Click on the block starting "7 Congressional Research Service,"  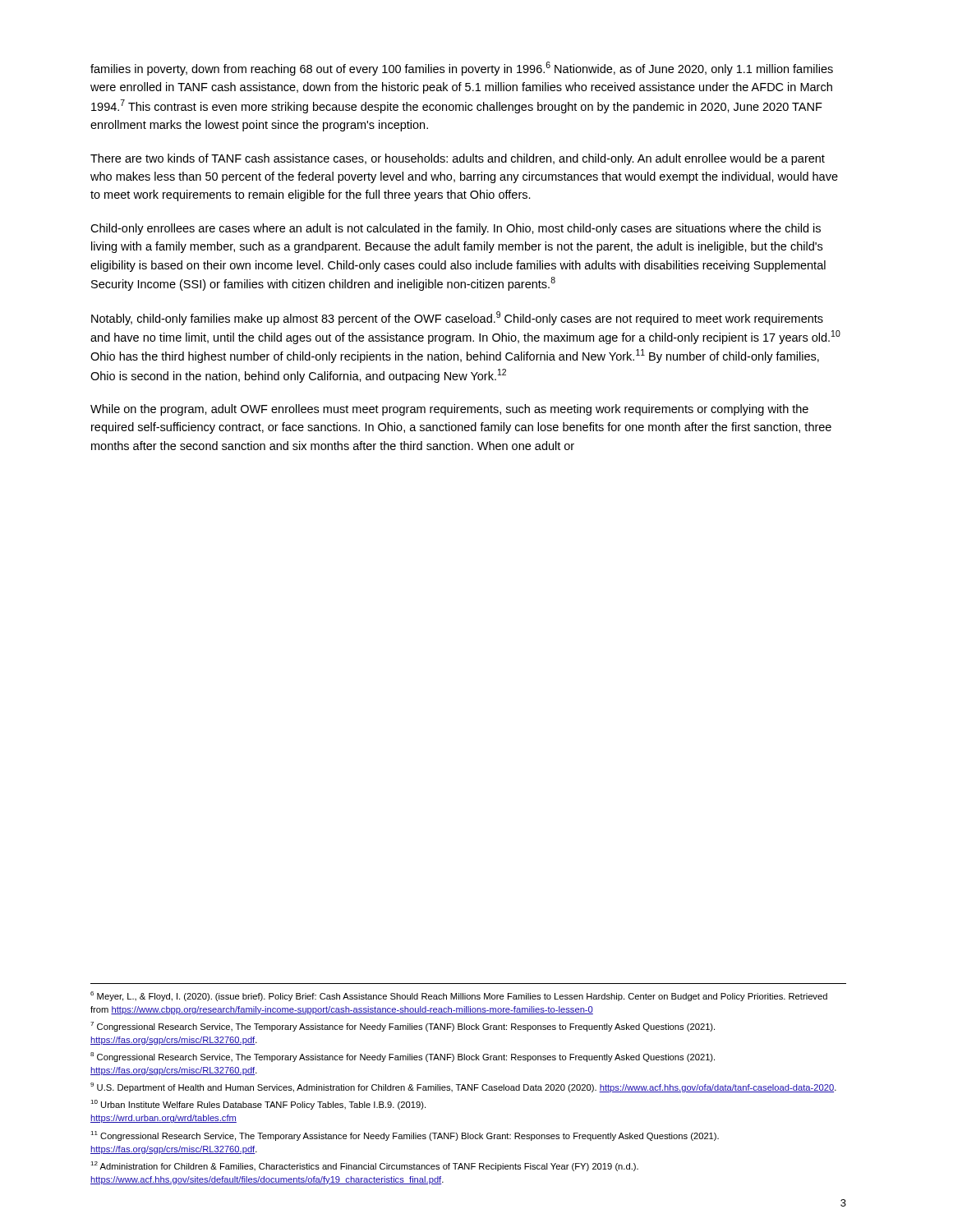point(403,1032)
